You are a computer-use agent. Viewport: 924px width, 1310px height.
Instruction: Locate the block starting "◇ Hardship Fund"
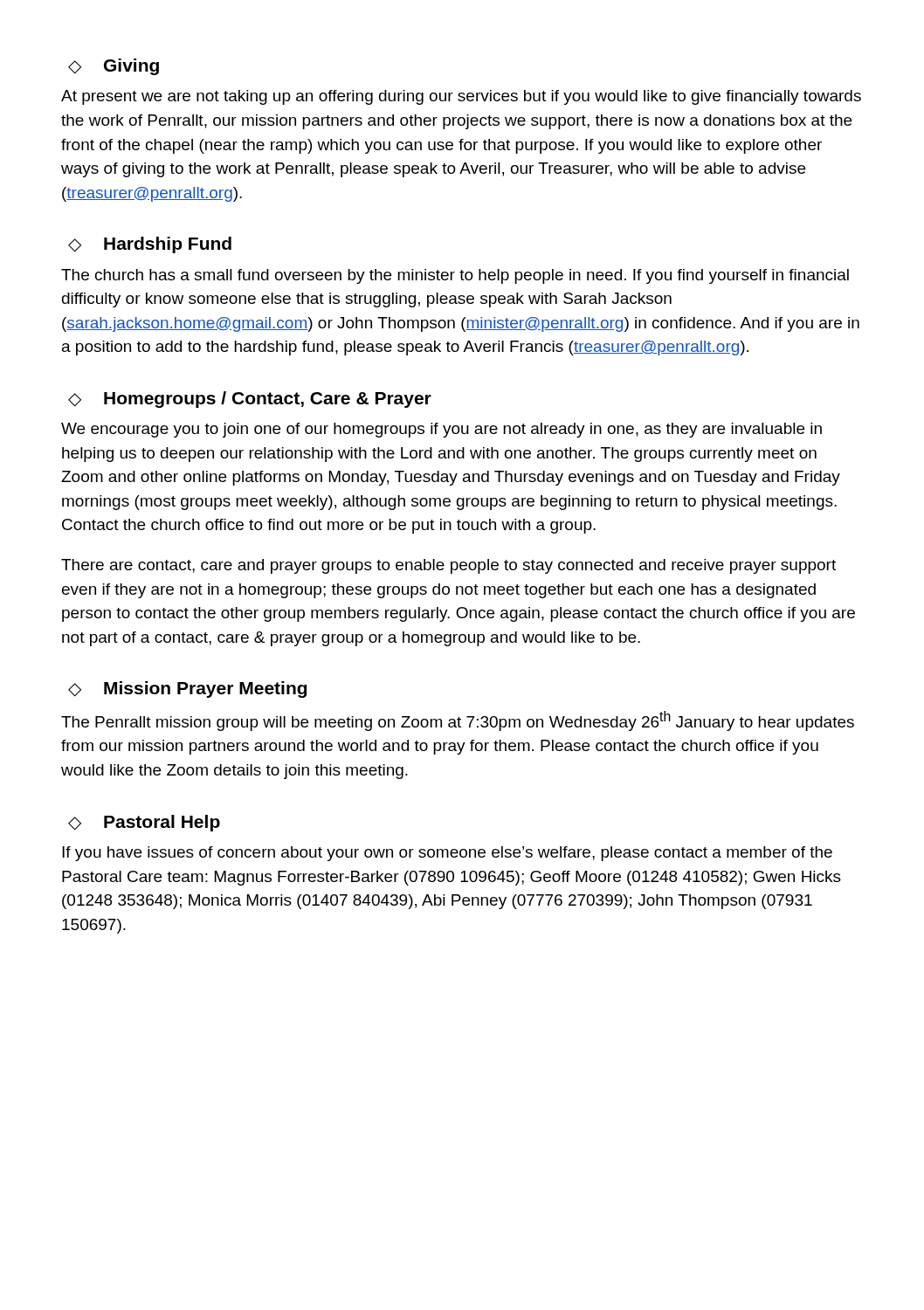click(x=147, y=244)
